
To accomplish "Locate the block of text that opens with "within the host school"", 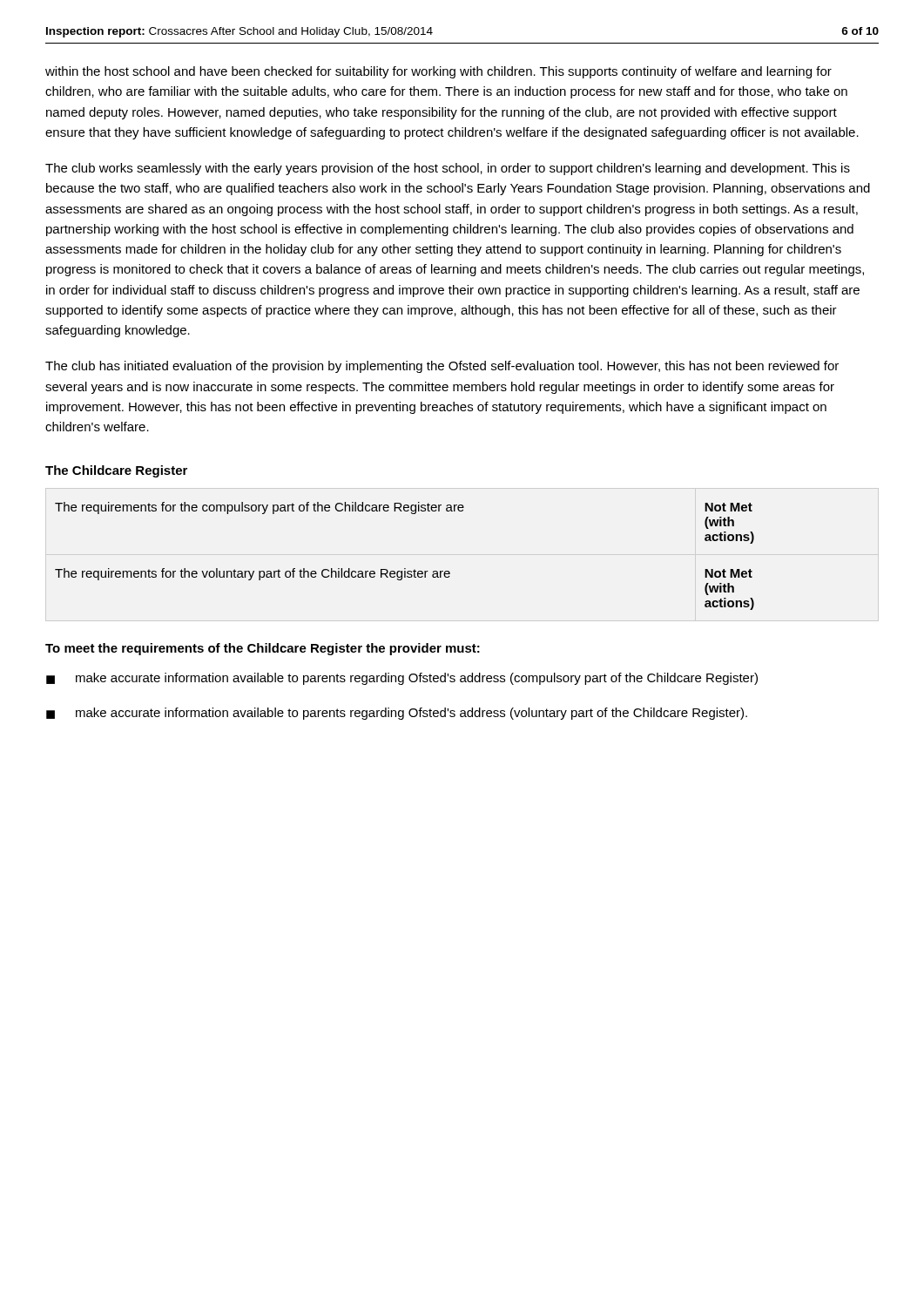I will click(x=452, y=101).
